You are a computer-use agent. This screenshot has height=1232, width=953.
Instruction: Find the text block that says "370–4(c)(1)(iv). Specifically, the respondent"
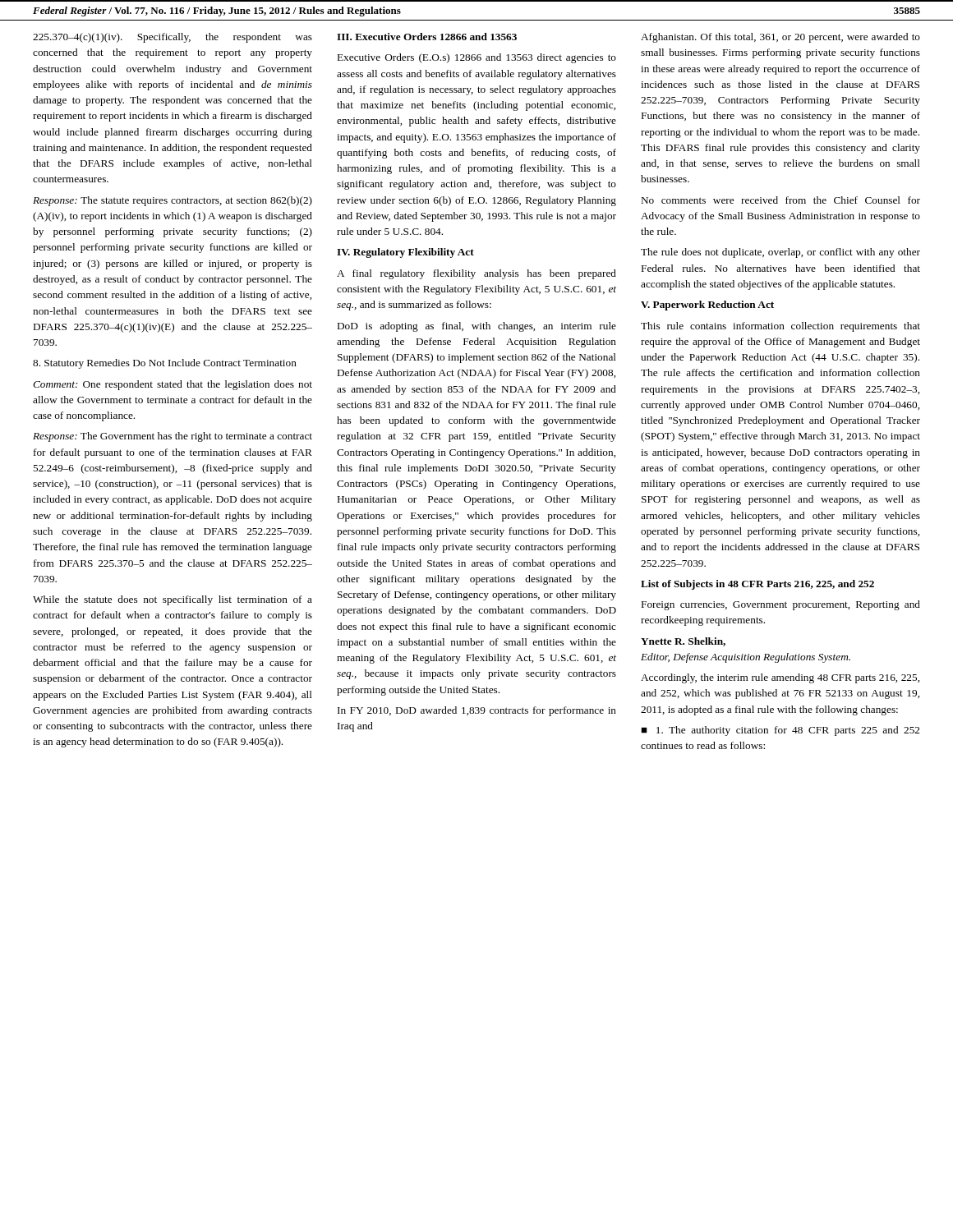pos(173,108)
